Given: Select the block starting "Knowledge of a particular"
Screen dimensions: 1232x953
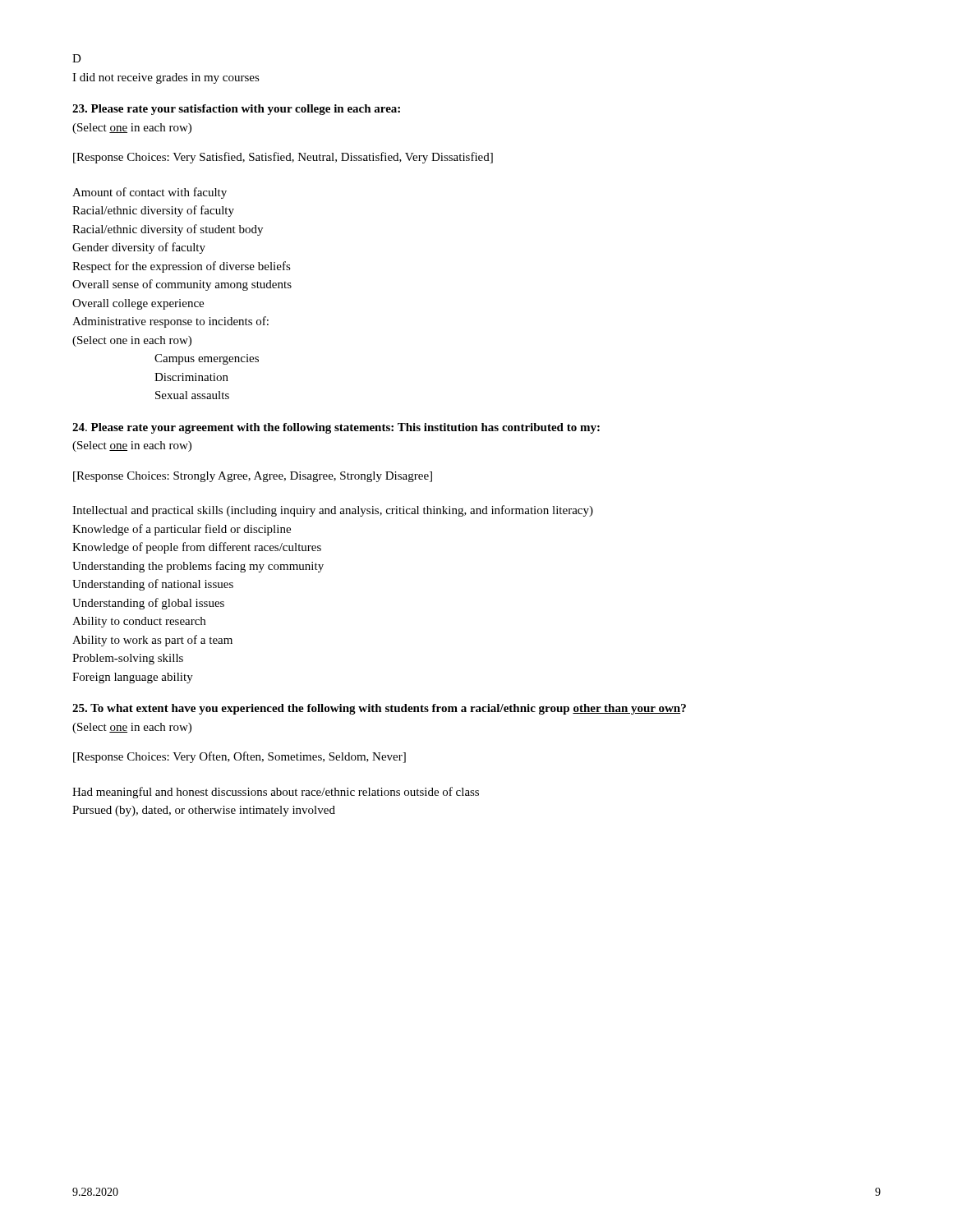Looking at the screenshot, I should pos(182,530).
